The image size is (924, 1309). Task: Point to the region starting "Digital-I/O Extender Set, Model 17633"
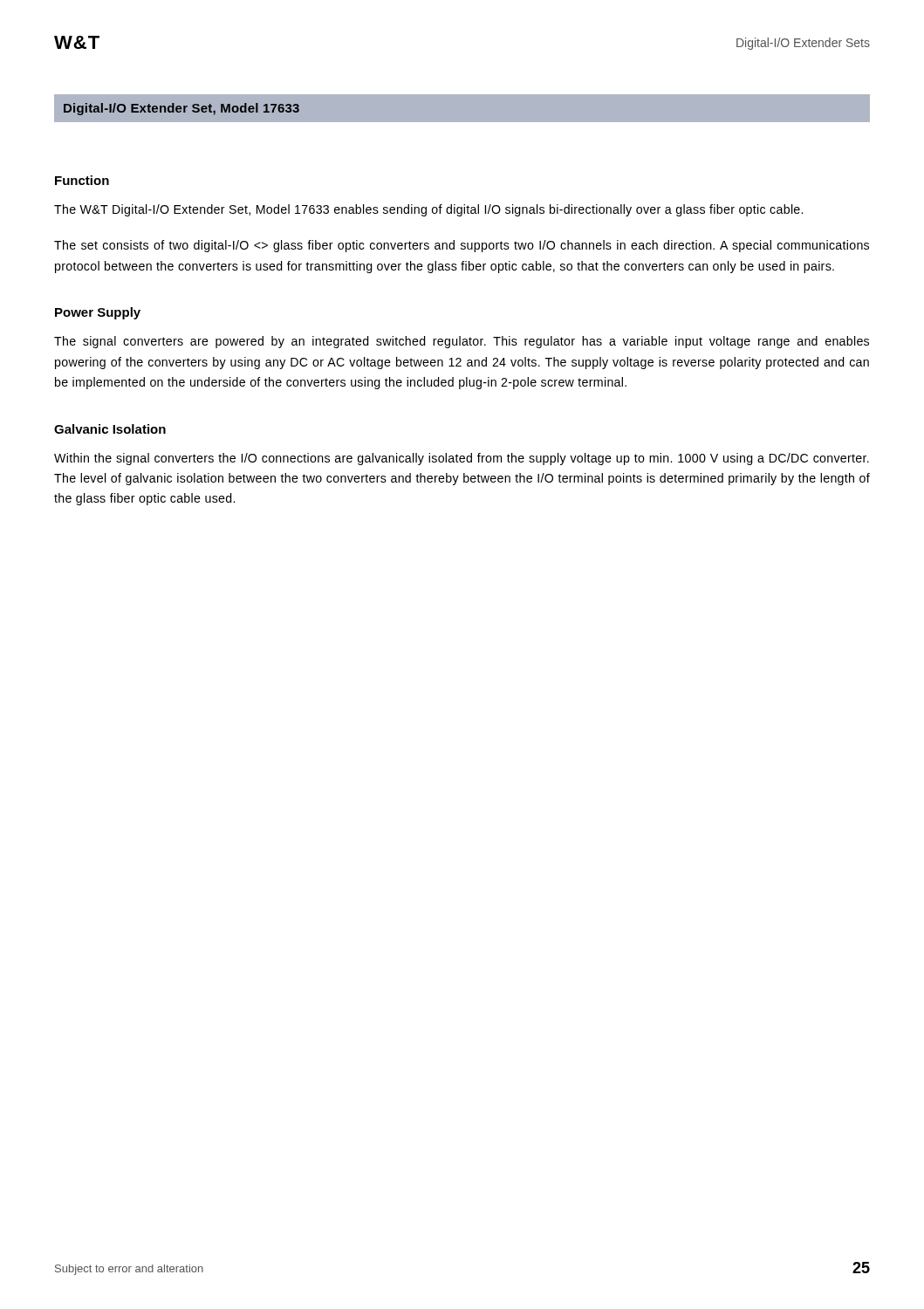pos(181,108)
